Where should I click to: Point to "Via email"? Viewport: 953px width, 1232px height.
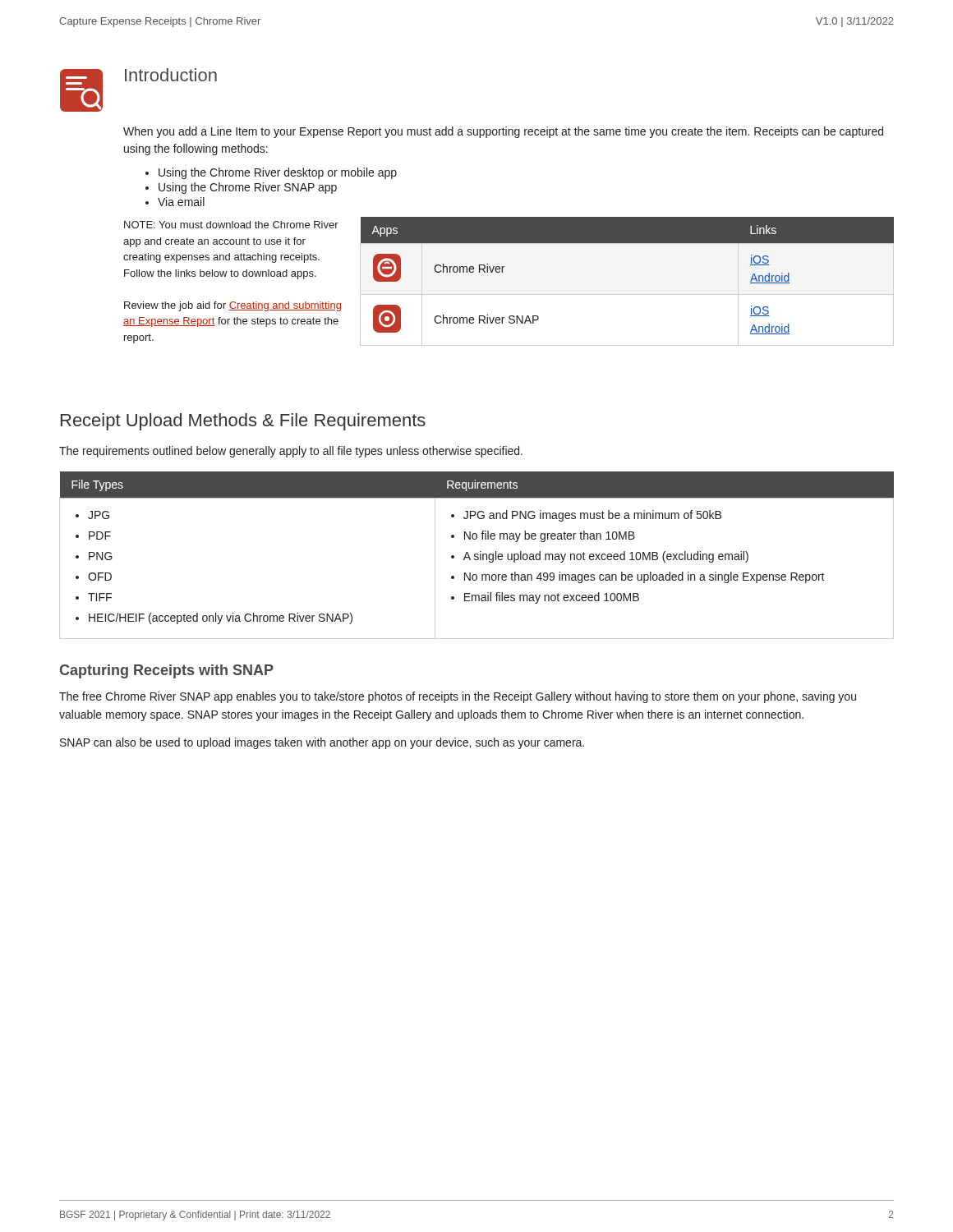coord(181,202)
